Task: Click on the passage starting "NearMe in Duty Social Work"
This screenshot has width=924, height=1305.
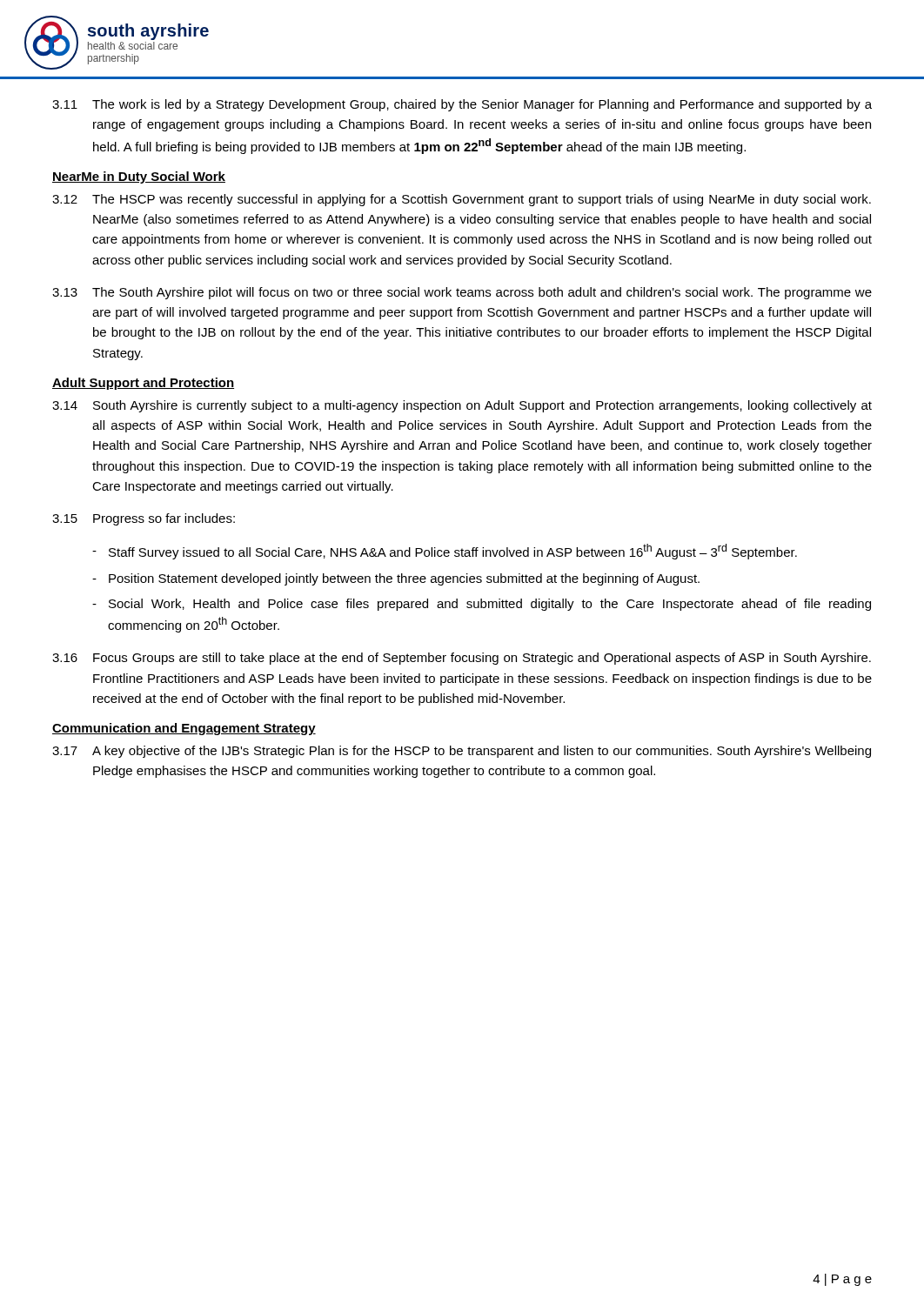Action: tap(139, 176)
